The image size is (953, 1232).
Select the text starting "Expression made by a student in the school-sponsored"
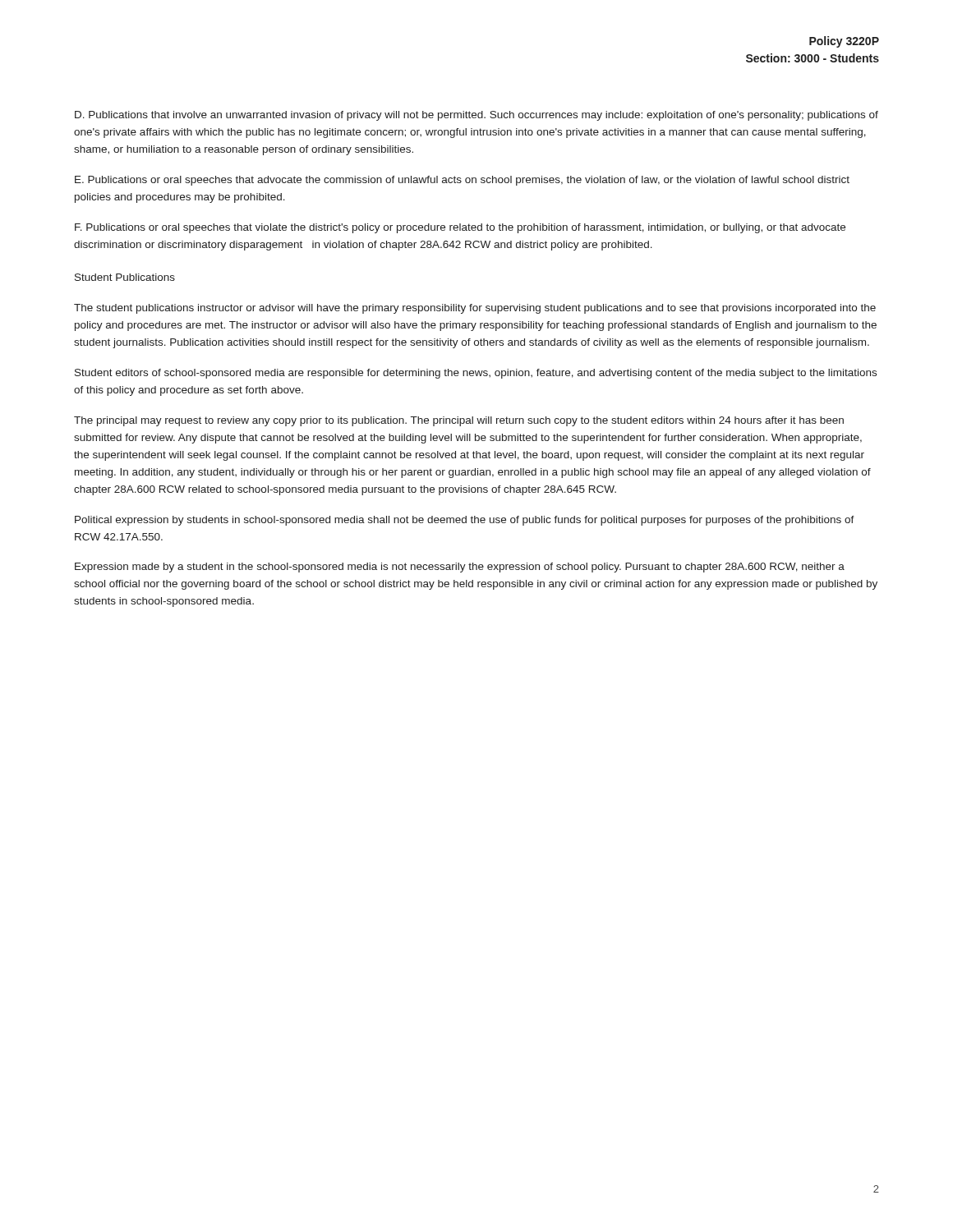point(476,584)
